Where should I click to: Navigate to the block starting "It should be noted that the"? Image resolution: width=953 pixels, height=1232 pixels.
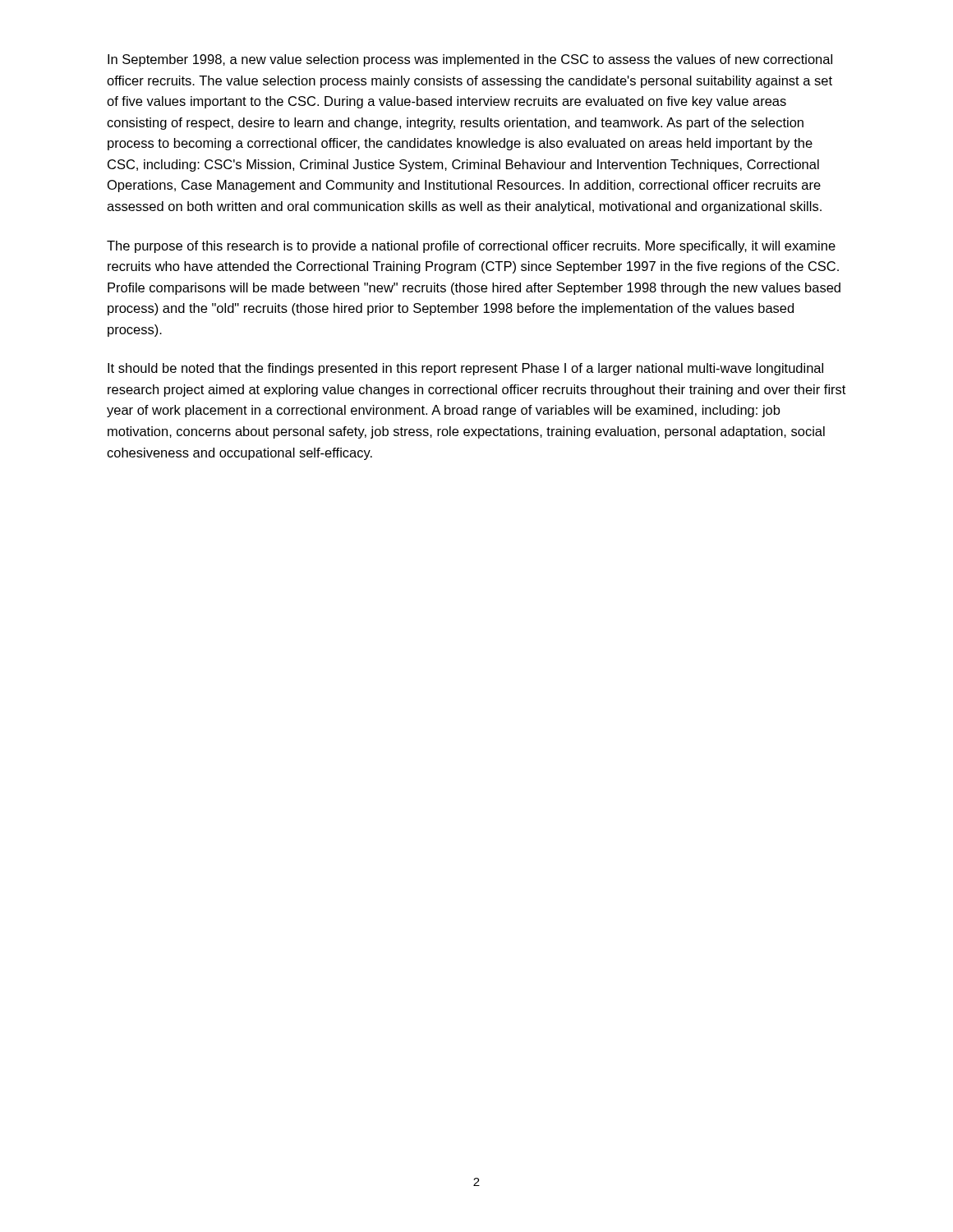[x=476, y=410]
